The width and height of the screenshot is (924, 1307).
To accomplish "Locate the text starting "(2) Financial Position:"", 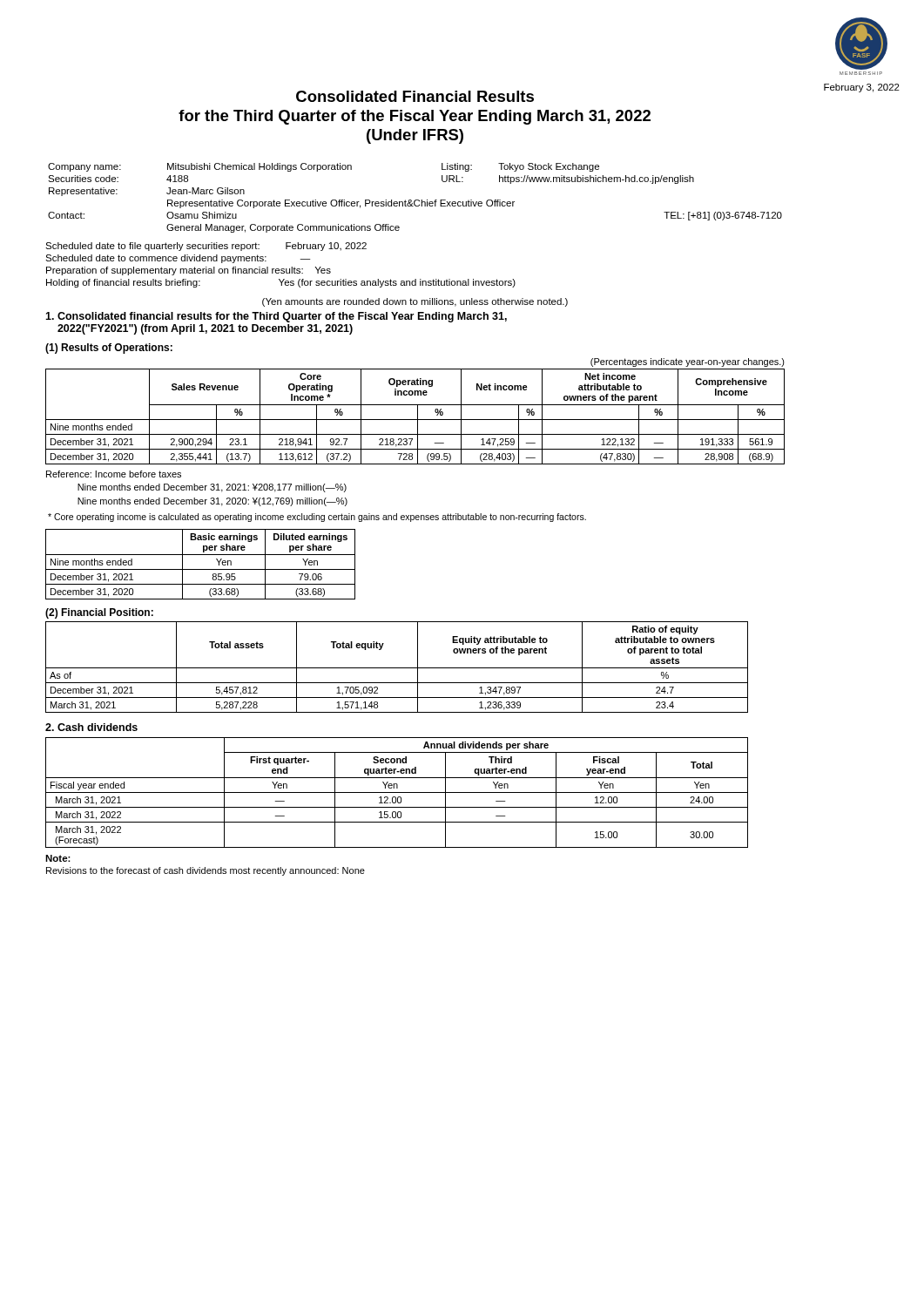I will tap(100, 612).
